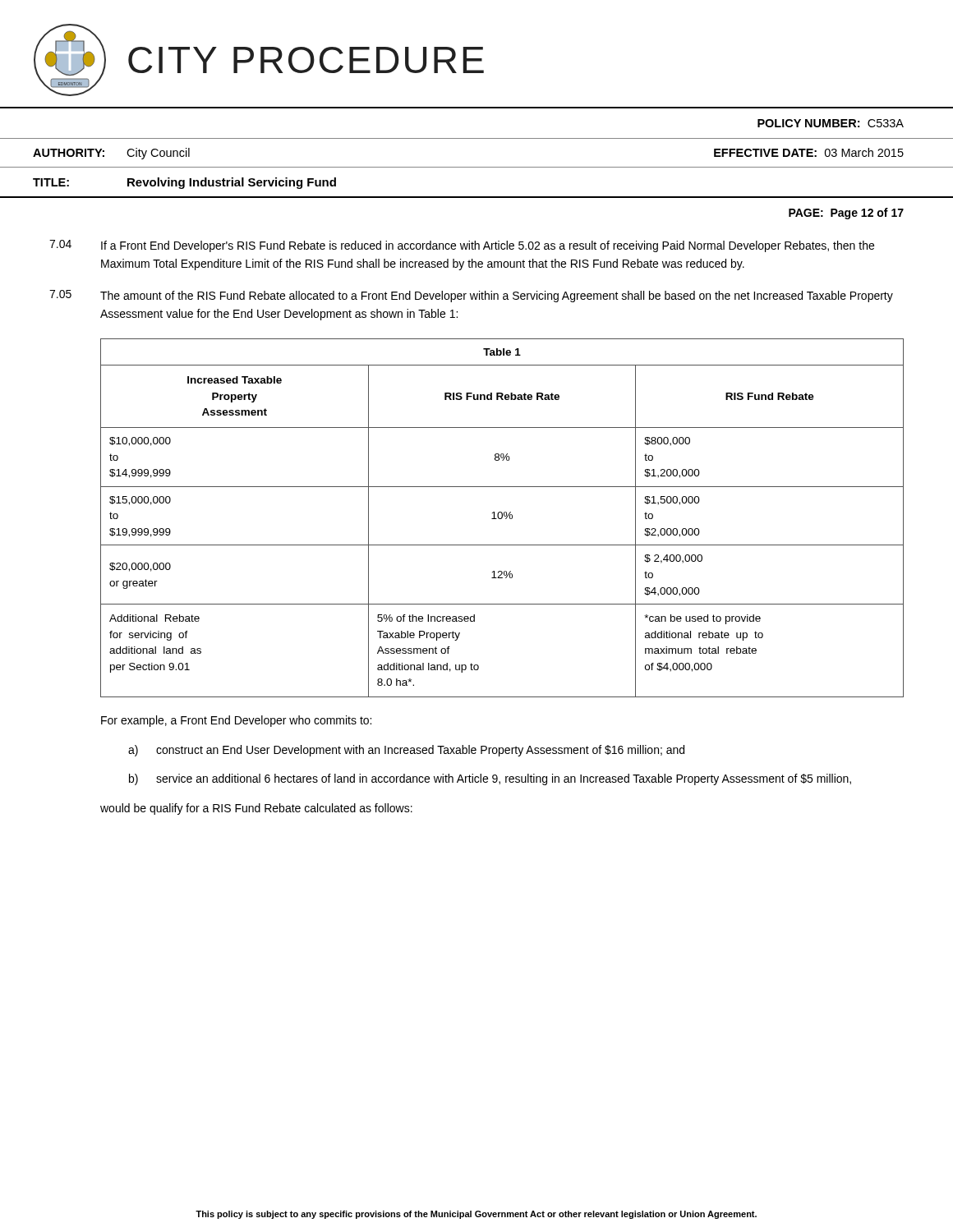The width and height of the screenshot is (953, 1232).
Task: Select the text starting "EFFECTIVE DATE: 03"
Action: tap(808, 153)
